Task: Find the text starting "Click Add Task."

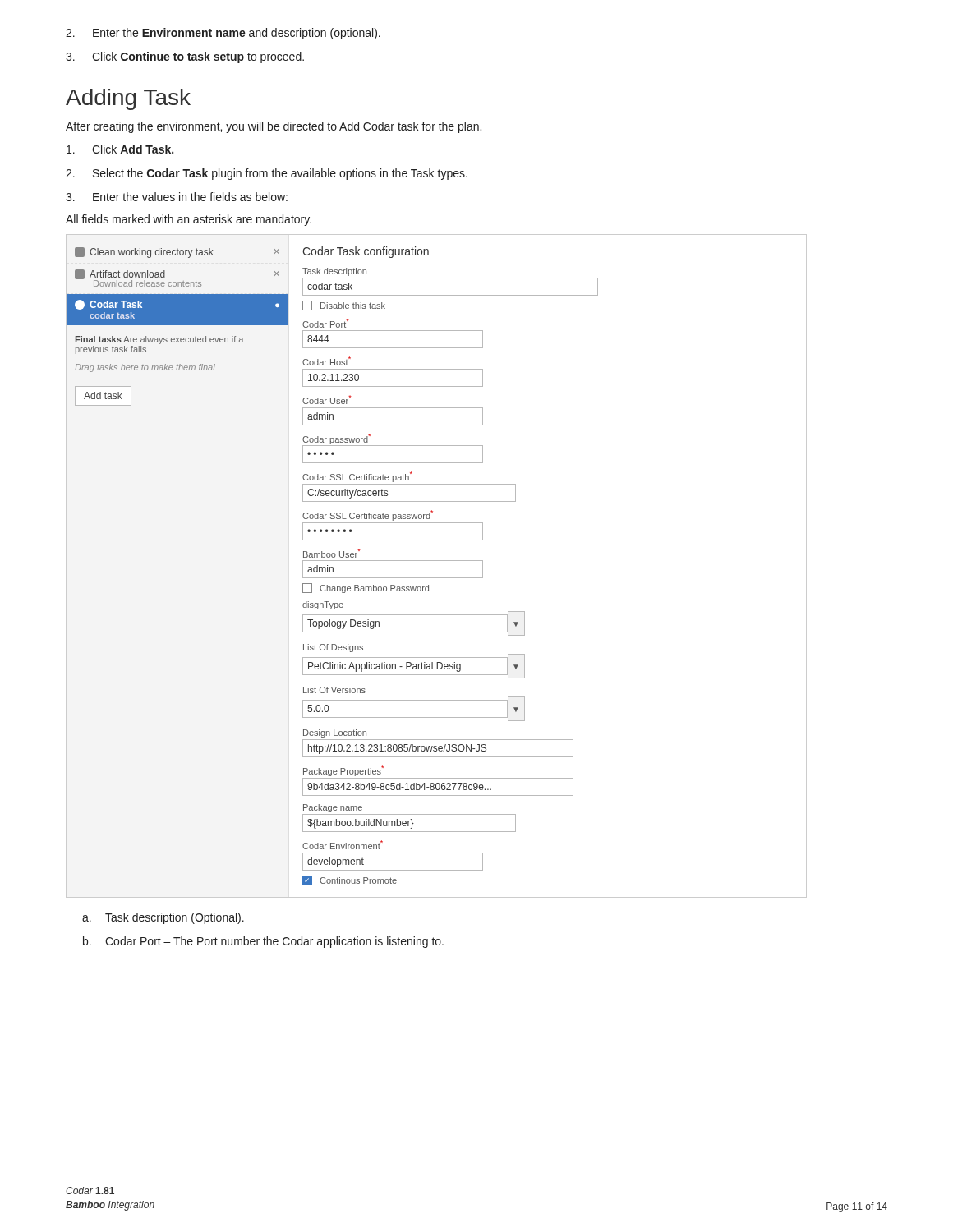Action: pos(120,150)
